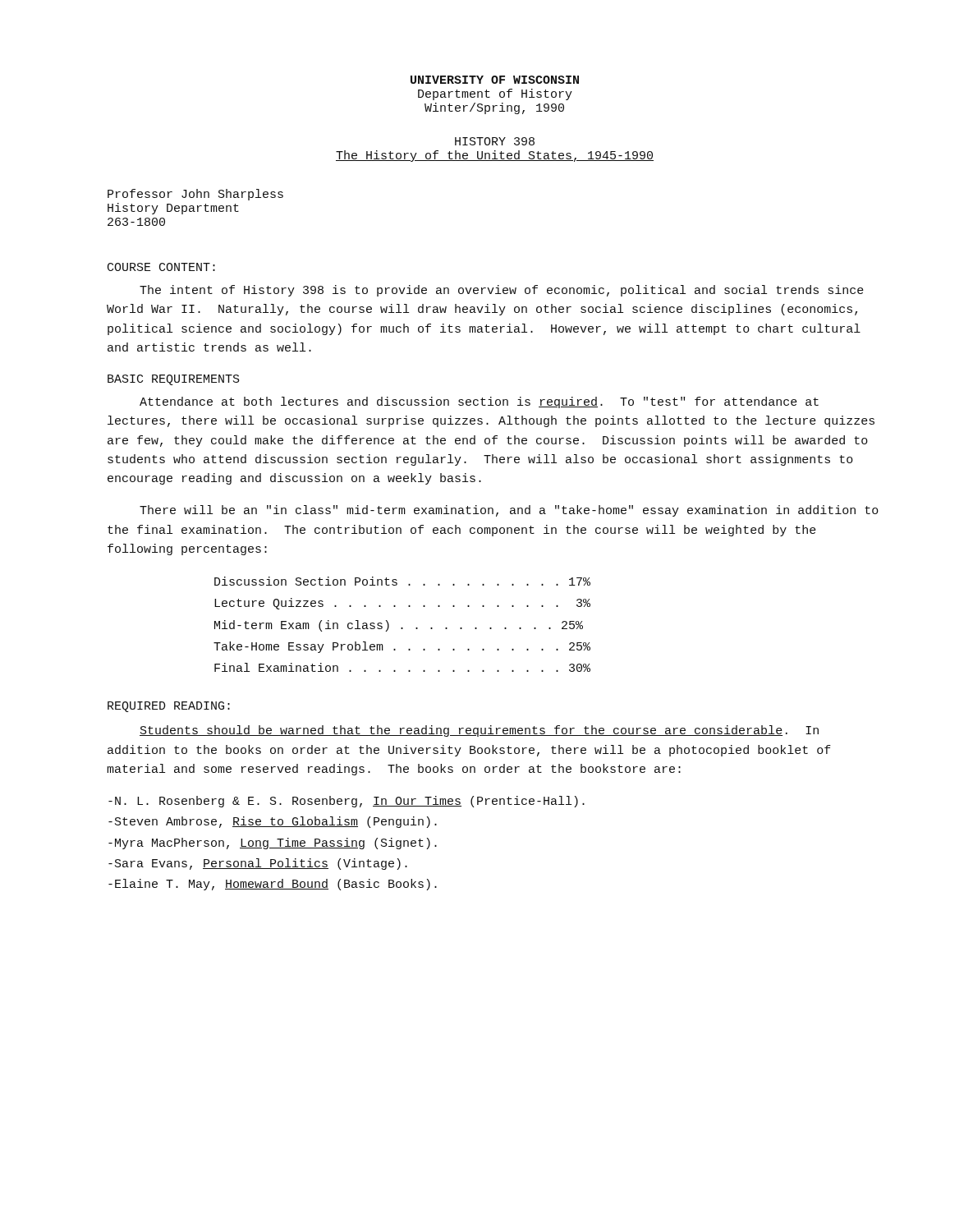Screen dimensions: 1232x973
Task: Select the list item with the text "-Myra MacPherson, Long Time Passing (Signet)."
Action: 273,843
